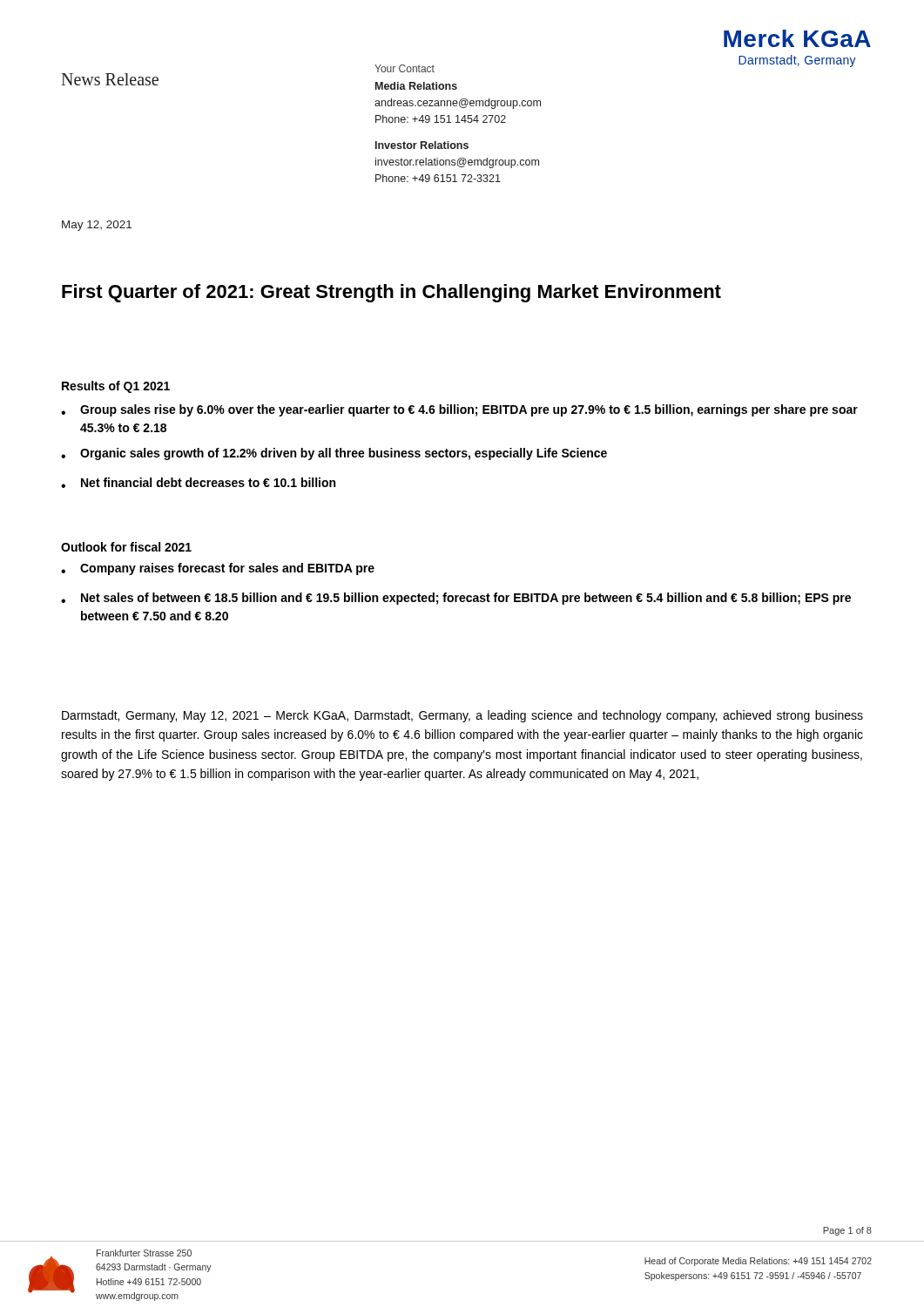Image resolution: width=924 pixels, height=1307 pixels.
Task: Locate the list item containing "• Company raises forecast for sales"
Action: coord(218,569)
